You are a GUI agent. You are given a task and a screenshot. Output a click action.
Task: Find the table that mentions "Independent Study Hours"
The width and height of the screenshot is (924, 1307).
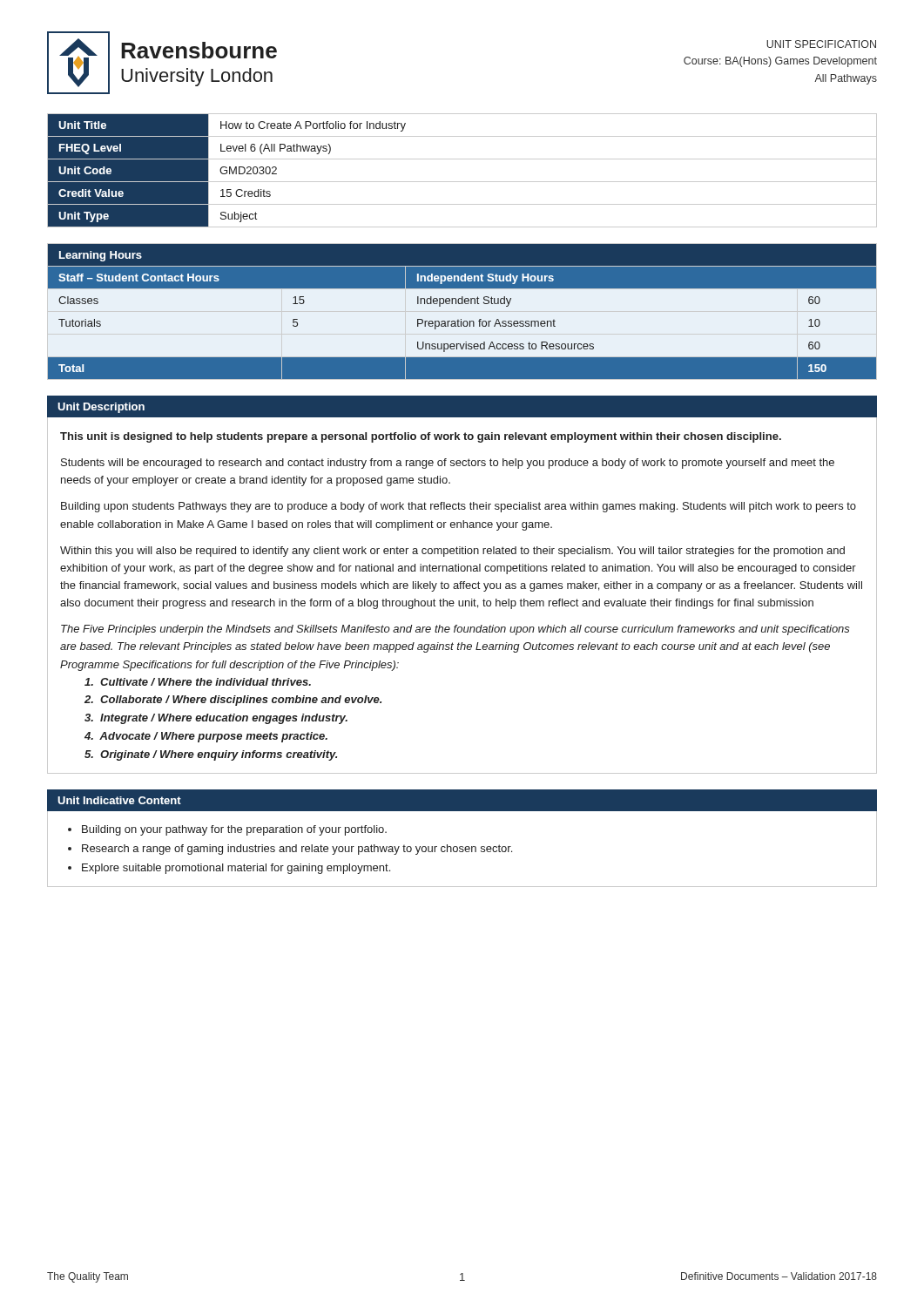462,312
